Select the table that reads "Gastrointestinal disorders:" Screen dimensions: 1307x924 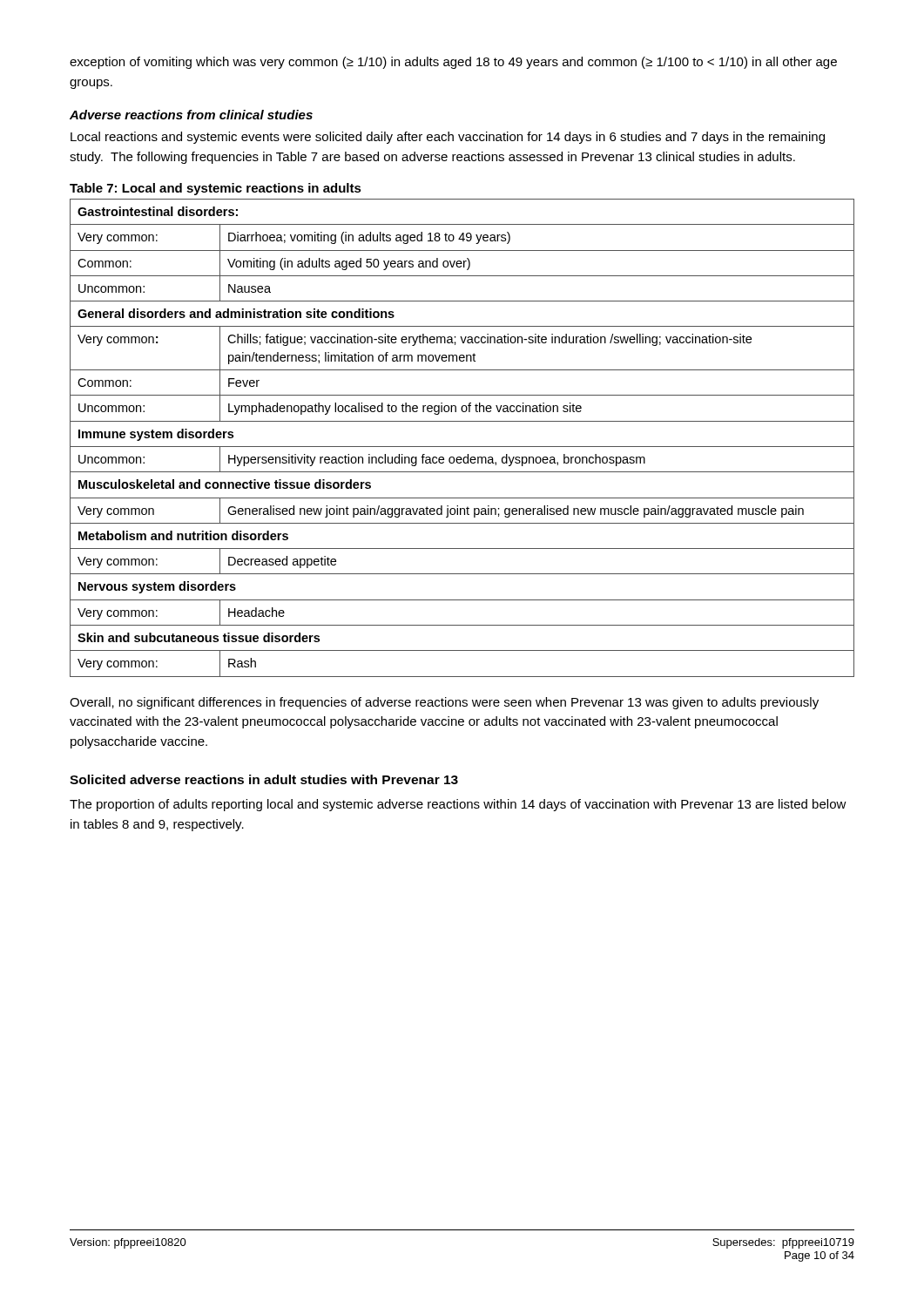click(x=462, y=438)
